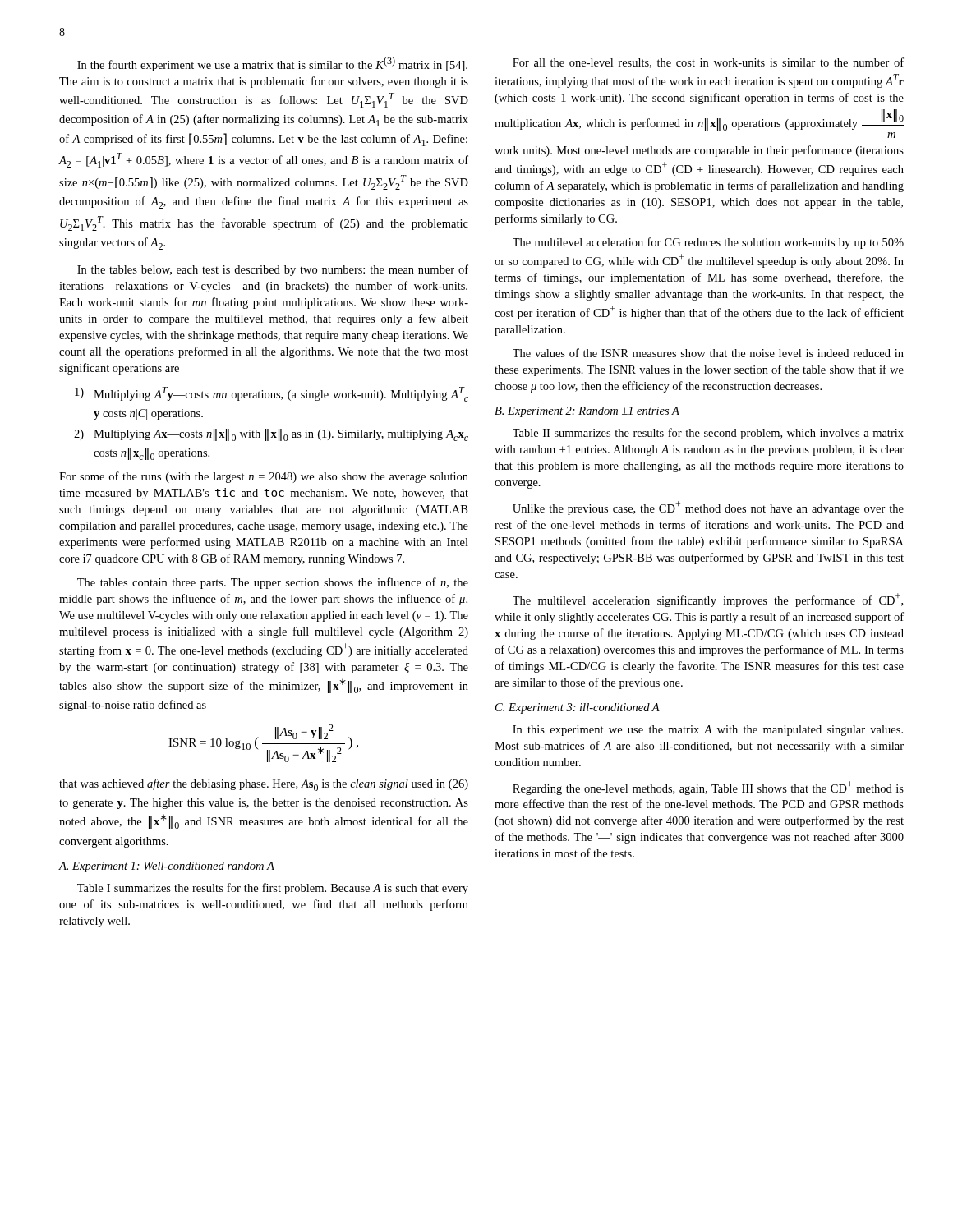This screenshot has height=1232, width=953.
Task: Select the text block containing "Table II summarizes the results"
Action: [x=699, y=457]
